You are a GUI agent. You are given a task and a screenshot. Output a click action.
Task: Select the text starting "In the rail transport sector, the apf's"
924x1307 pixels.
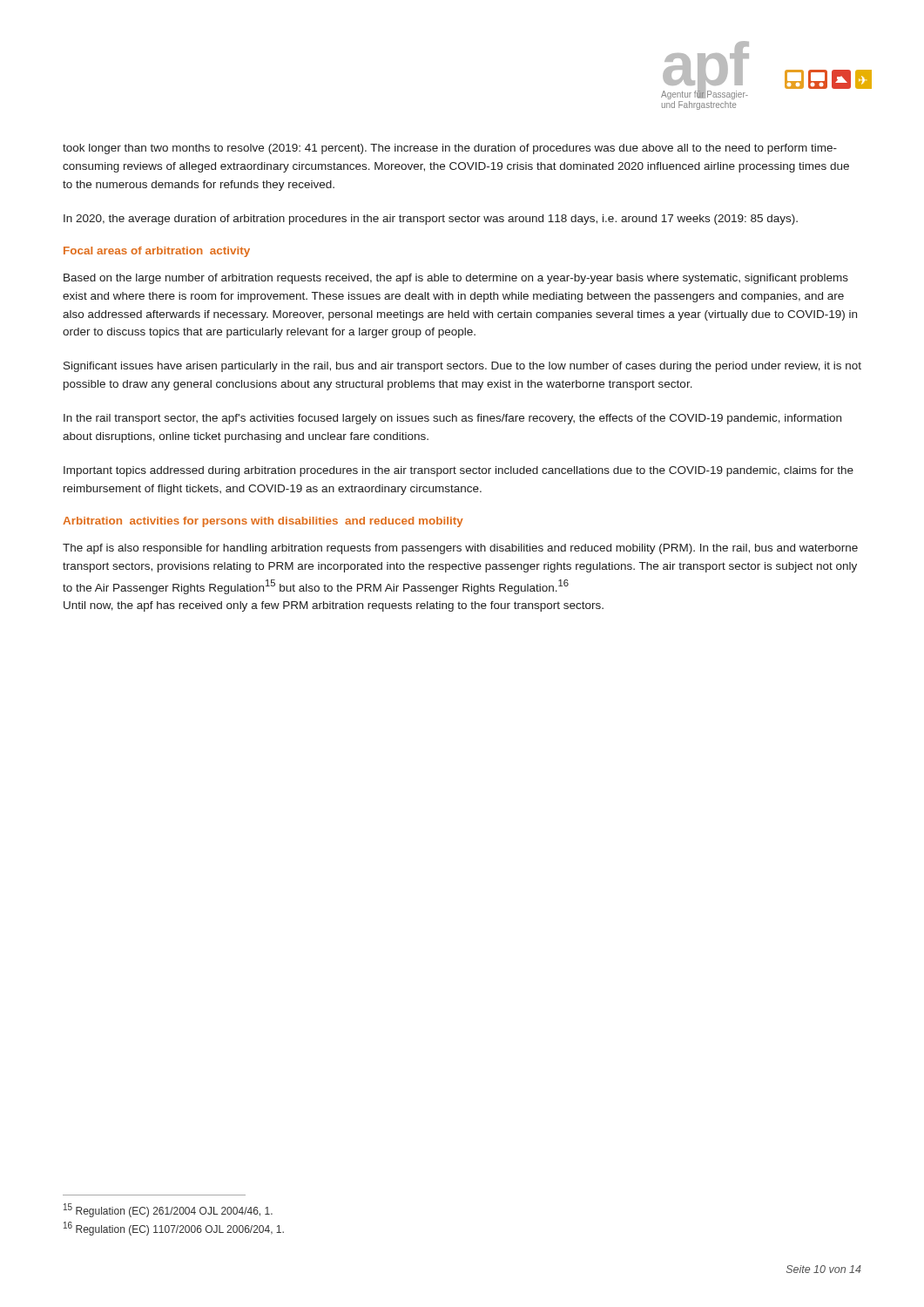click(452, 427)
